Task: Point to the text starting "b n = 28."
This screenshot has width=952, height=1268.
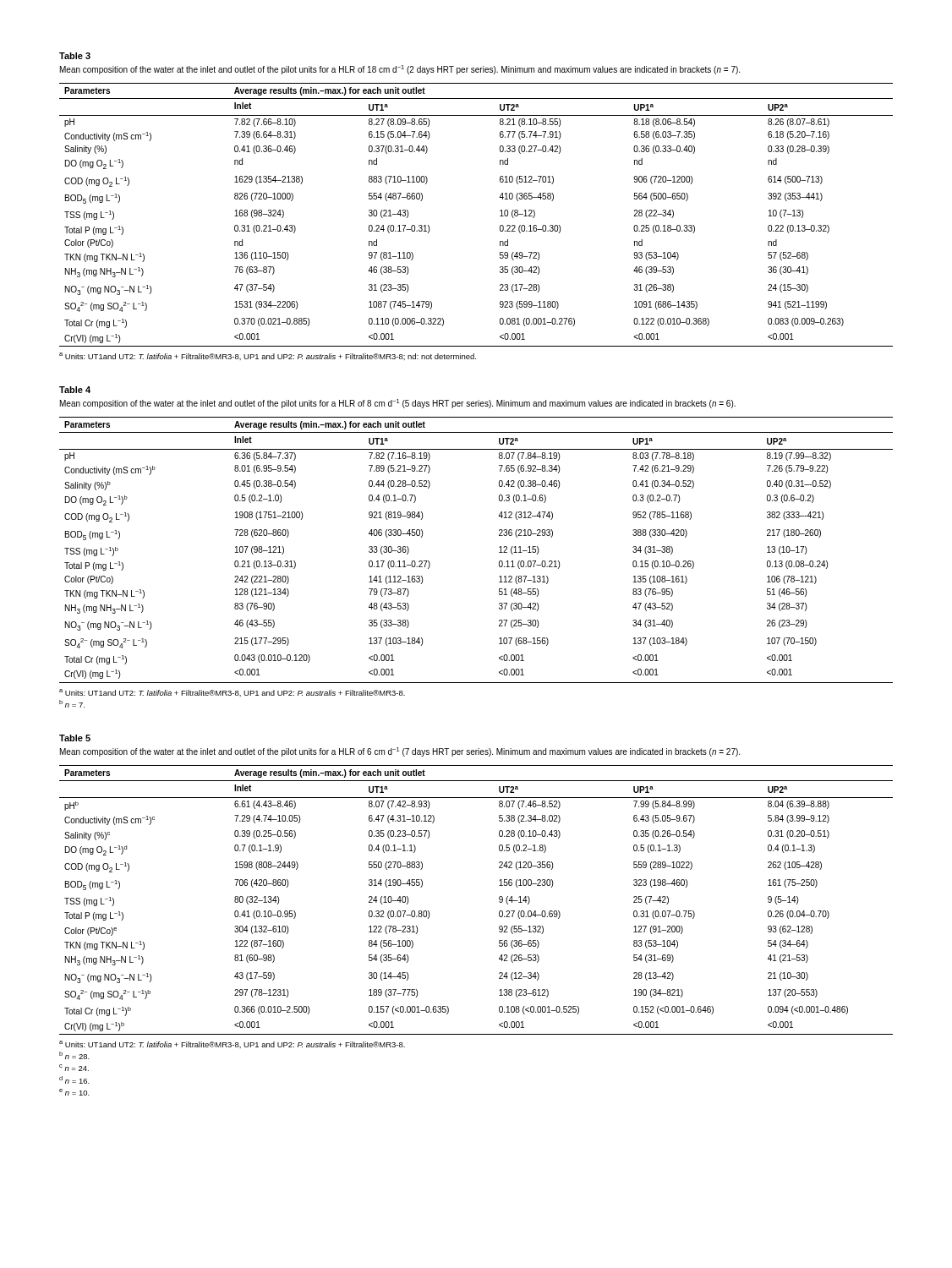Action: (74, 1056)
